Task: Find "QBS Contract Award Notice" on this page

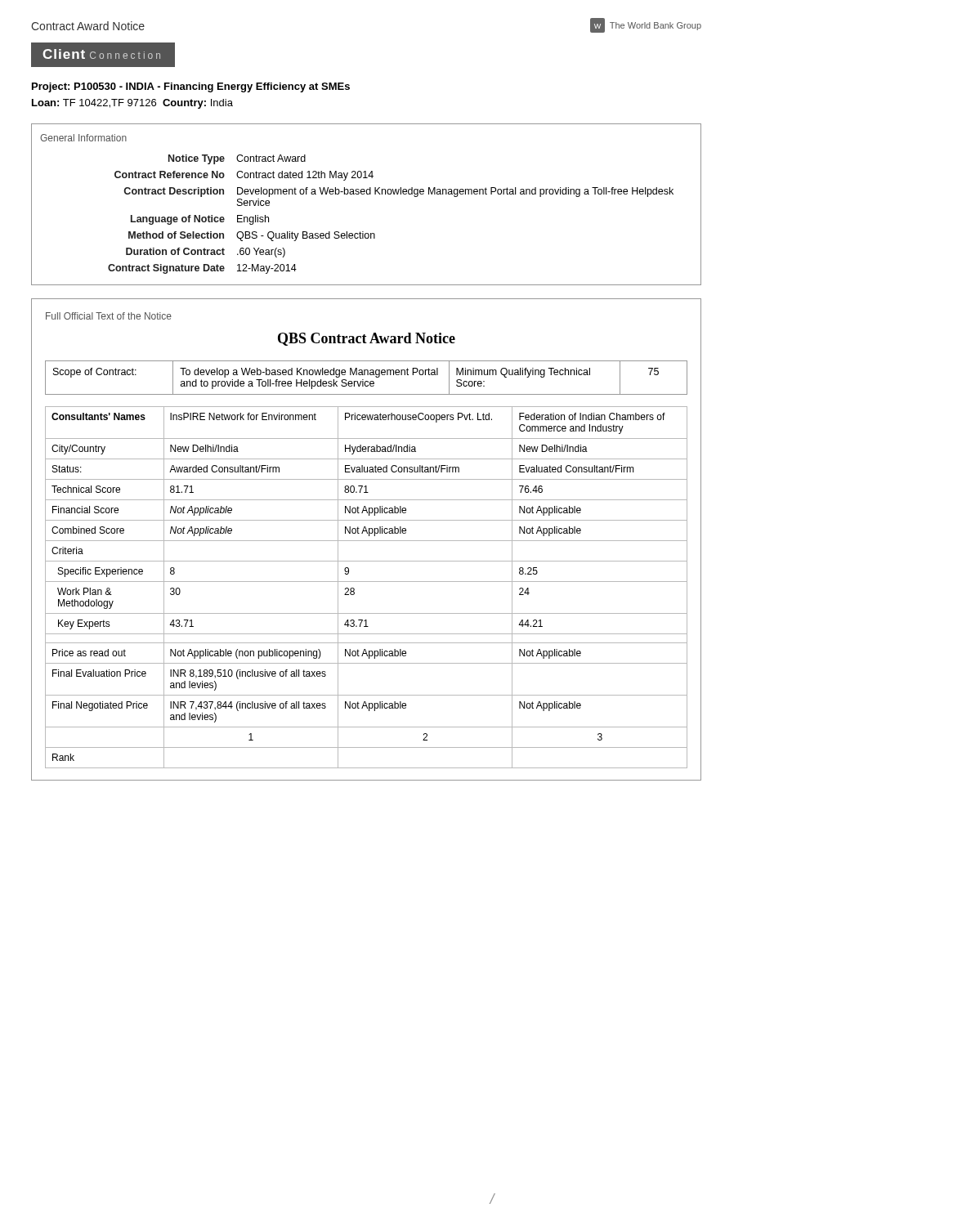Action: (x=366, y=338)
